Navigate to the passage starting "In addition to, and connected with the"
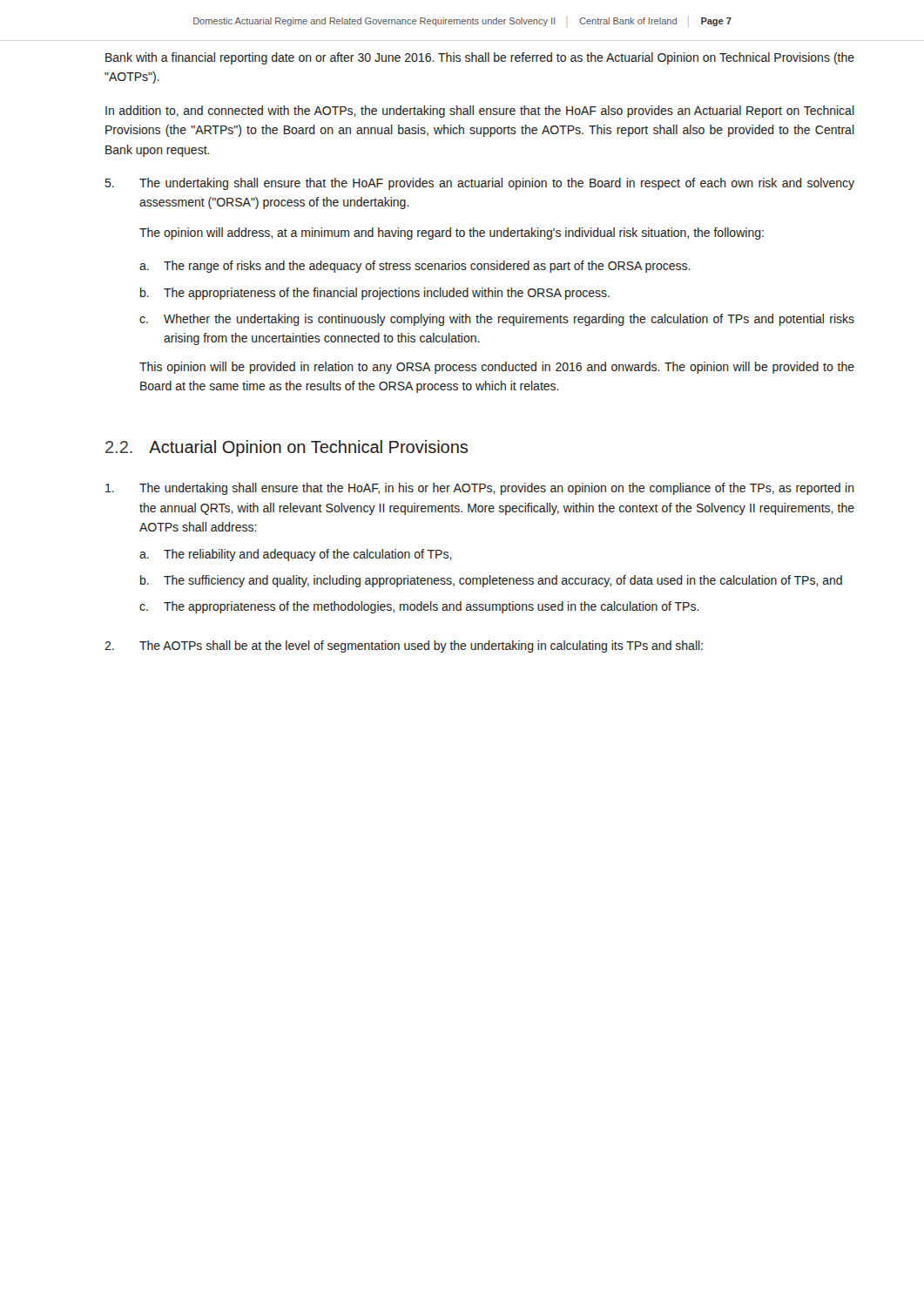The image size is (924, 1307). pyautogui.click(x=479, y=130)
